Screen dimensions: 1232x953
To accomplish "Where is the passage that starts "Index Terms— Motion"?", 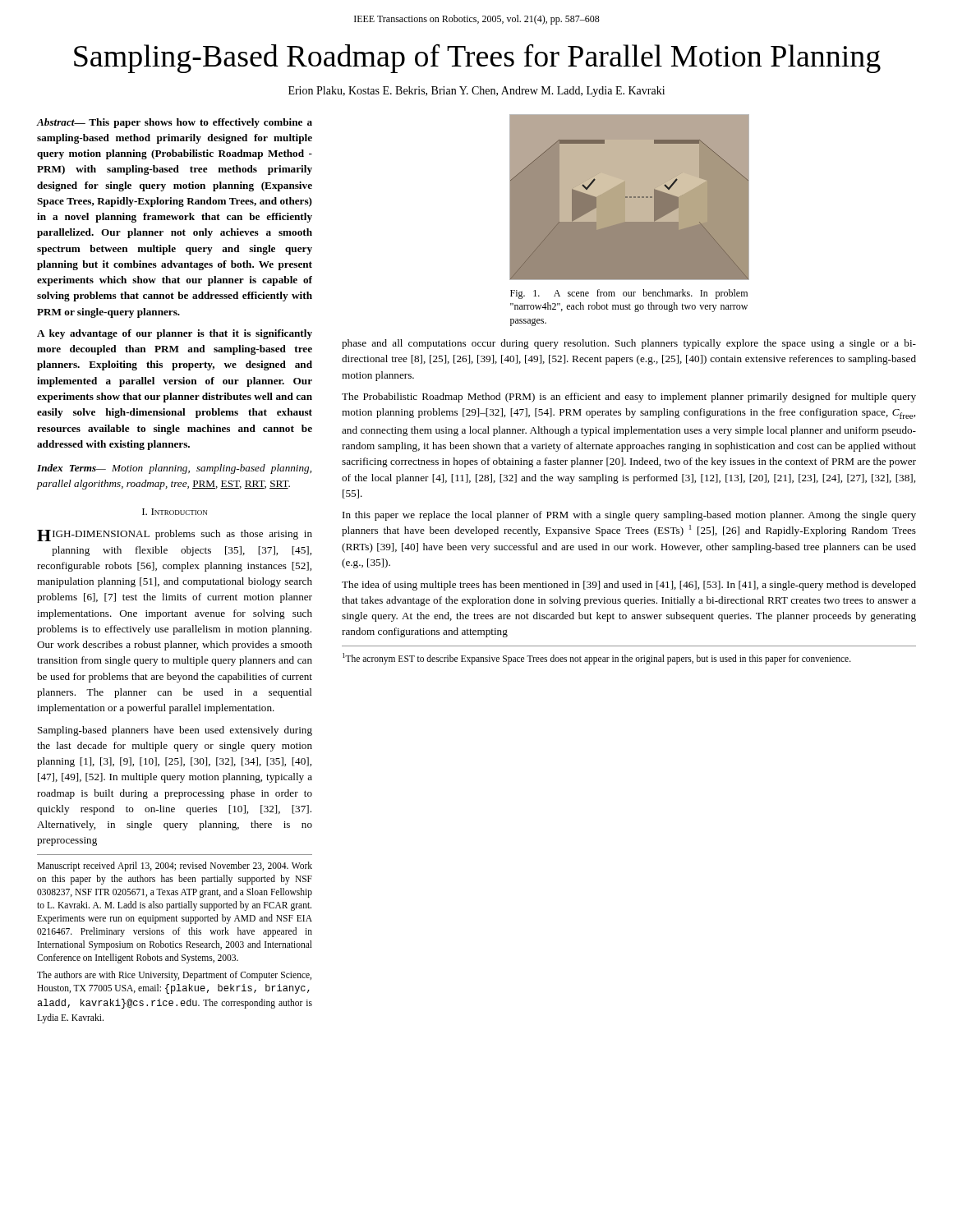I will 175,476.
